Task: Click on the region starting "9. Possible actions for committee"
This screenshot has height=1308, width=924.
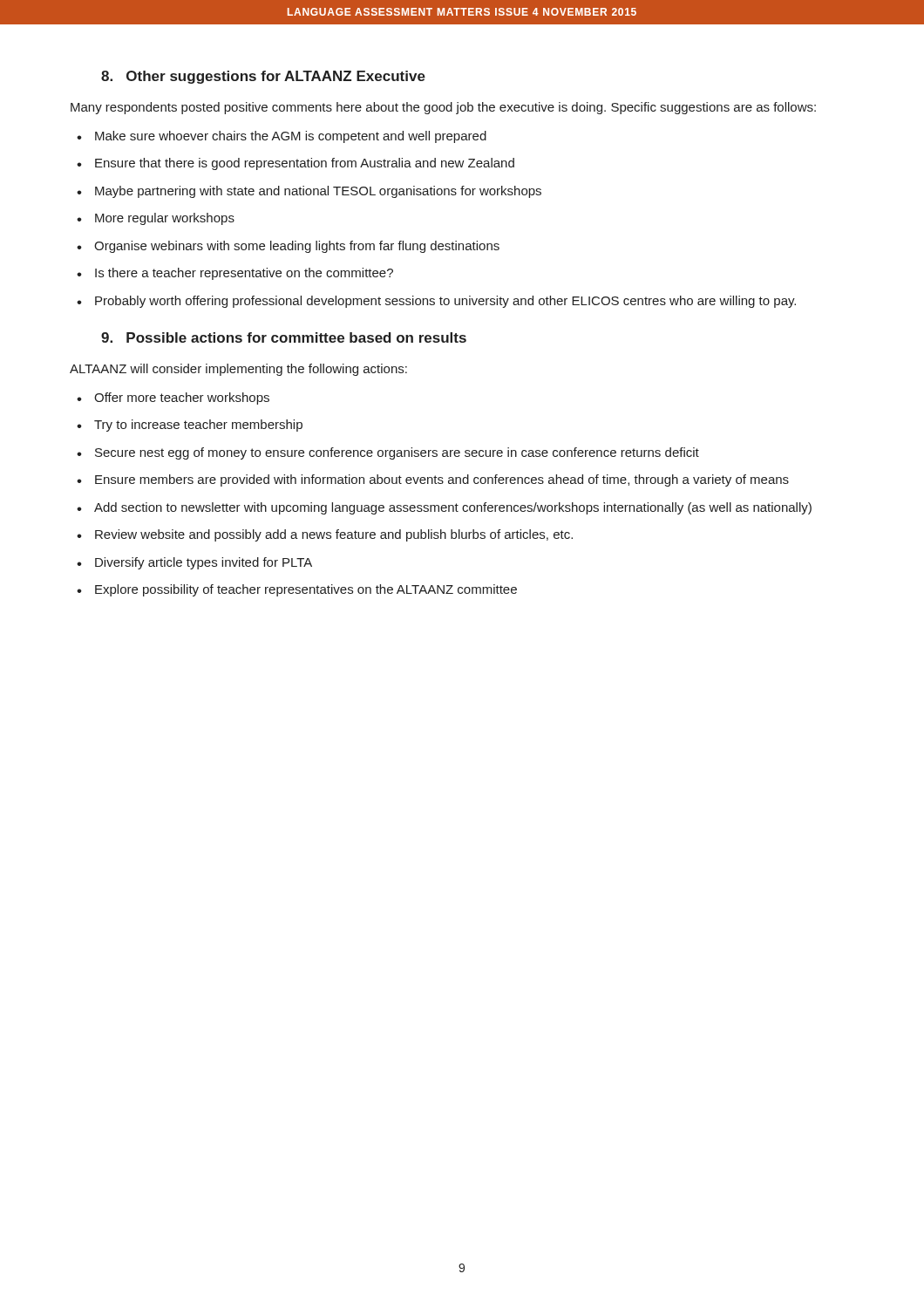Action: point(284,337)
